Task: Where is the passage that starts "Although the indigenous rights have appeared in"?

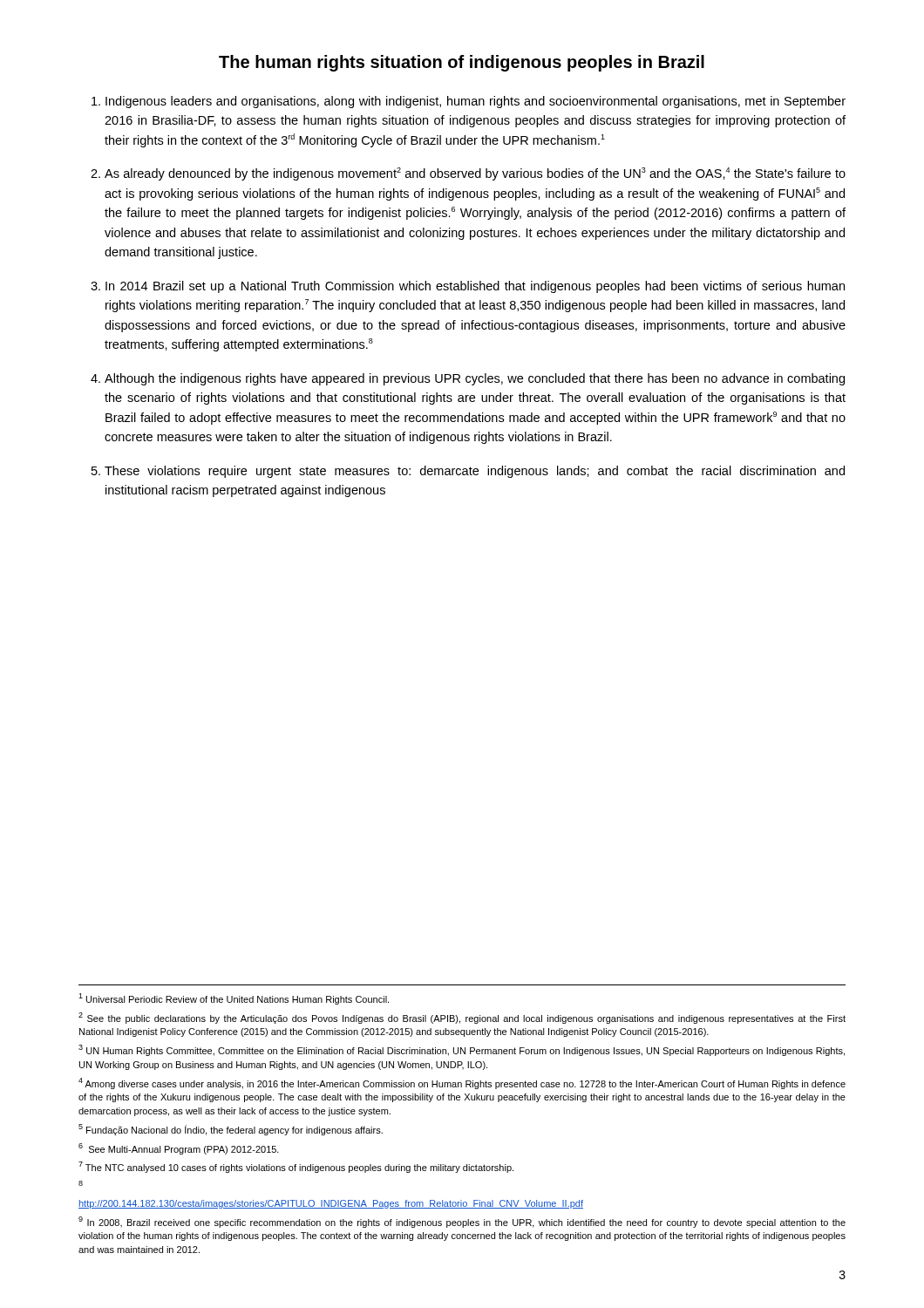Action: coord(475,408)
